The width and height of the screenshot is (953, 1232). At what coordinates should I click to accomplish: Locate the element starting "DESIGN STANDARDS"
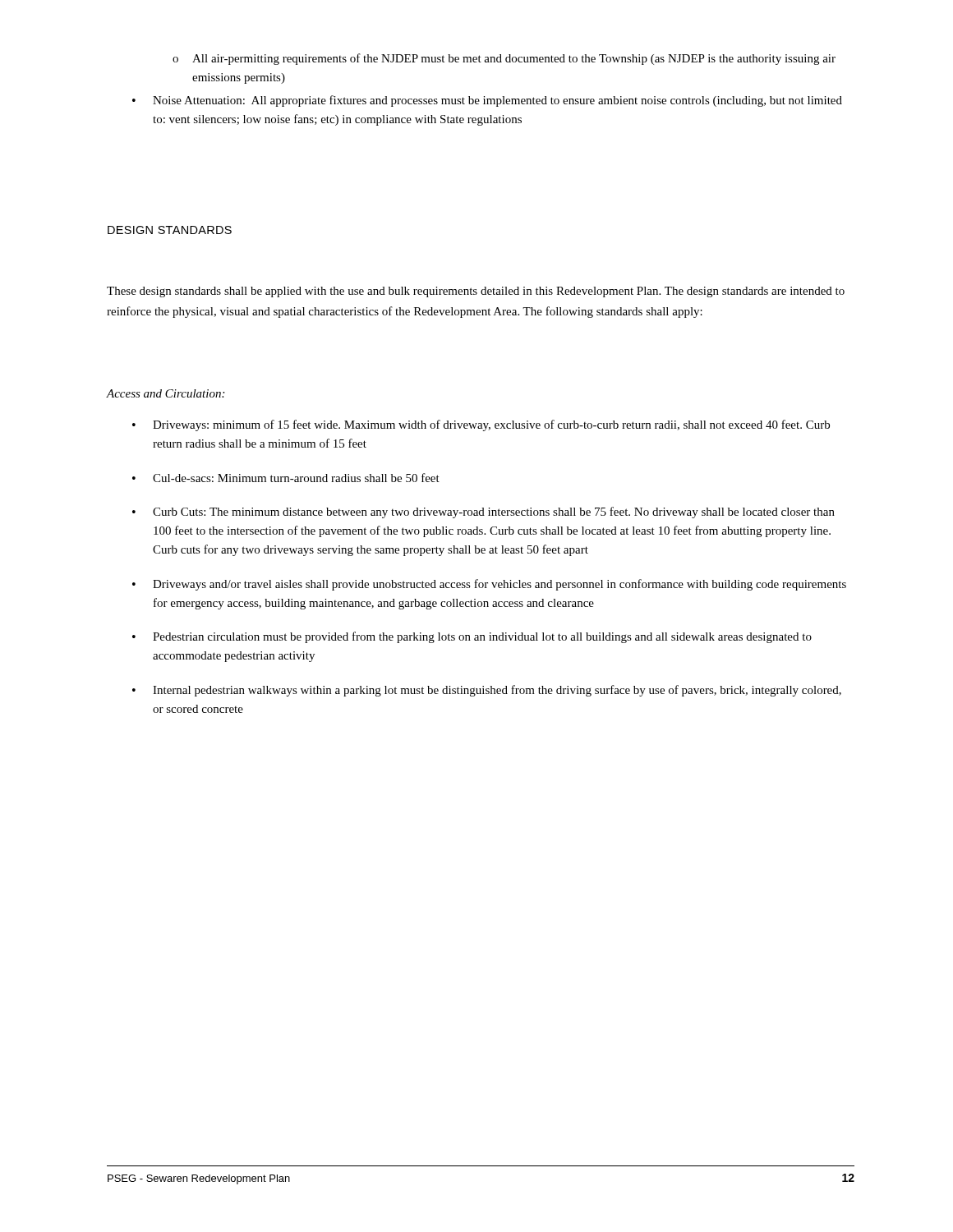pyautogui.click(x=169, y=230)
